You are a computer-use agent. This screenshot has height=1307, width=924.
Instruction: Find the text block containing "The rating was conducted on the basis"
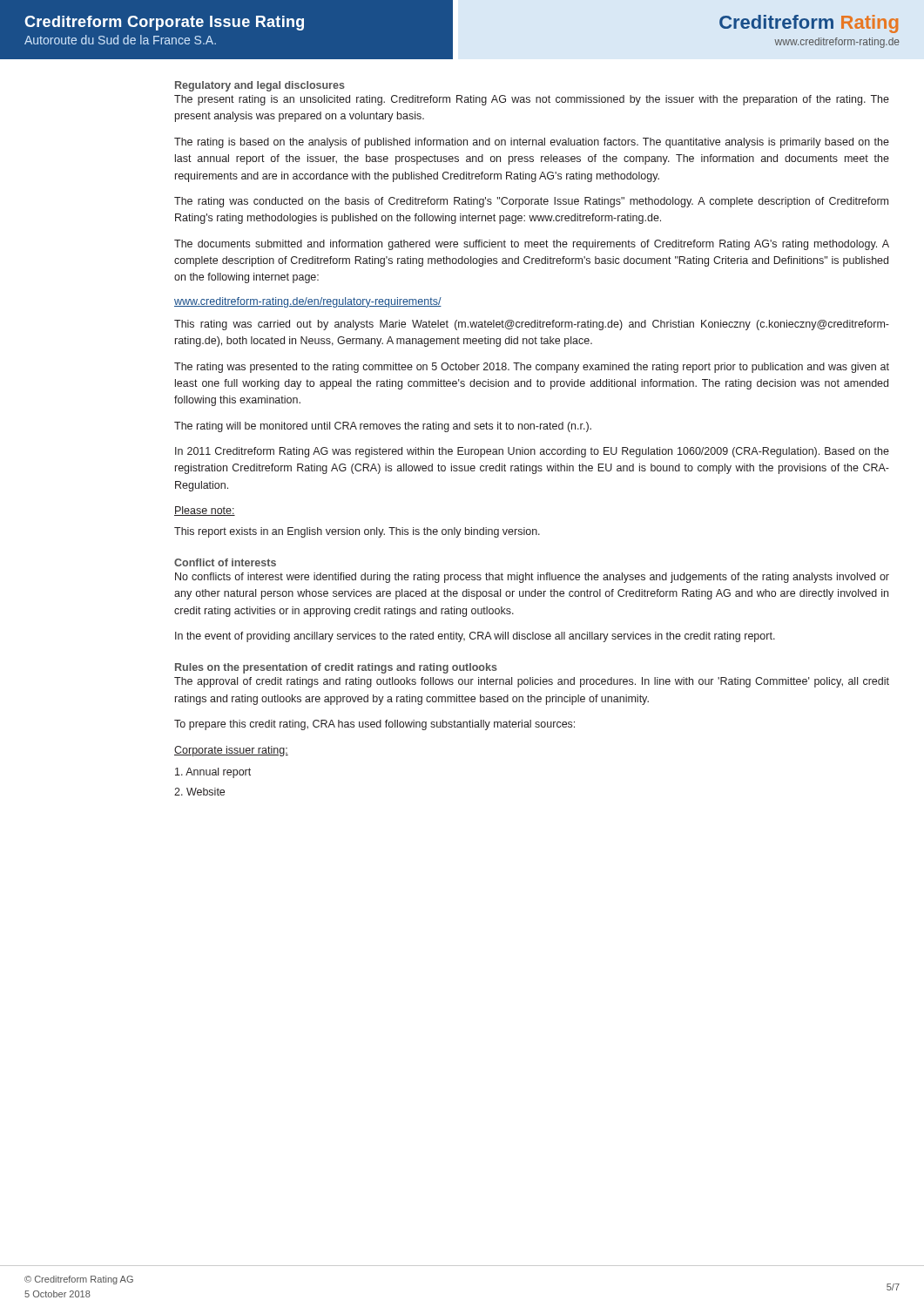532,210
